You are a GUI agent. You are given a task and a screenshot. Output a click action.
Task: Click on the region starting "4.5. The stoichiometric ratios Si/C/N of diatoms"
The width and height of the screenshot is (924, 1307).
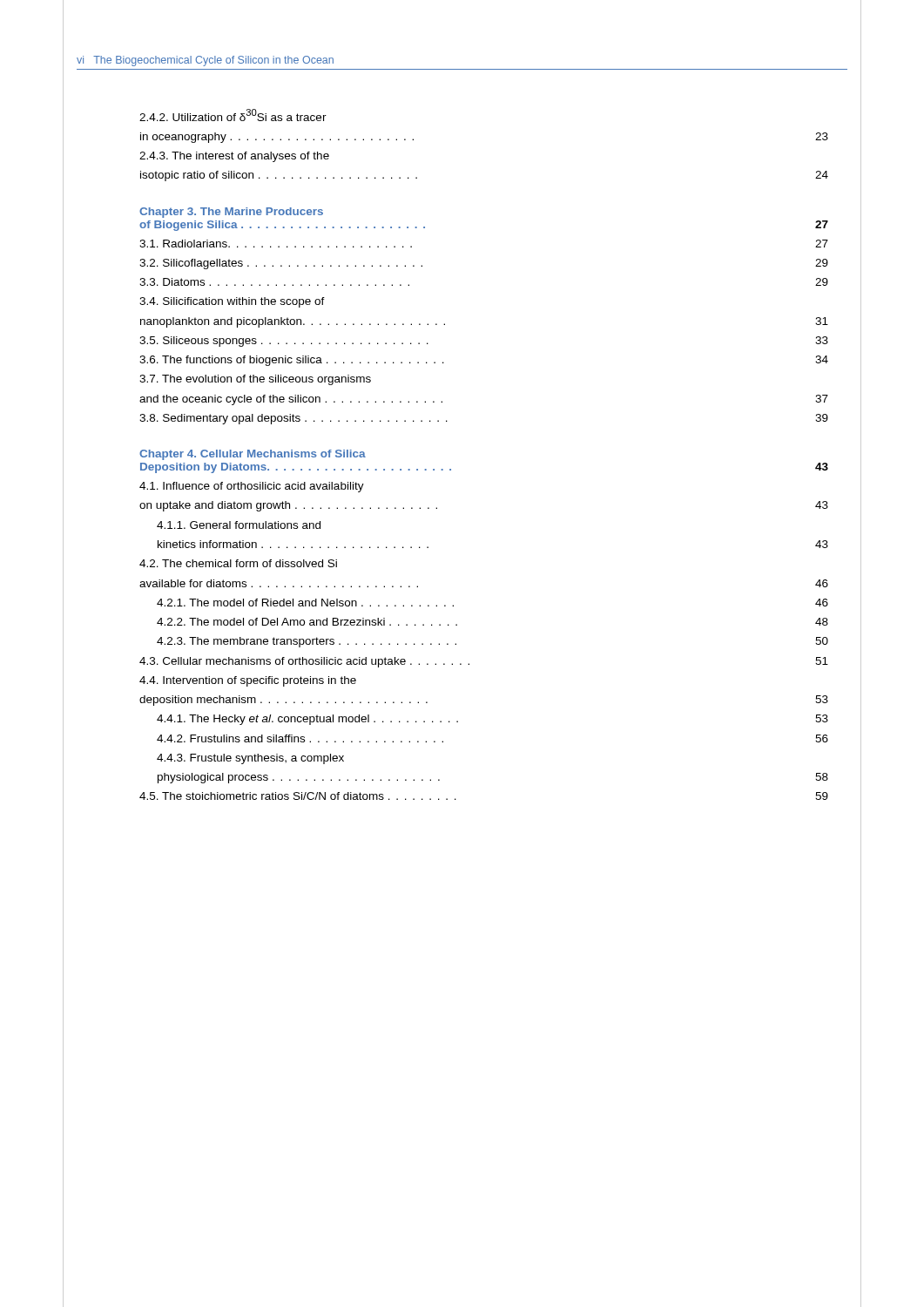pos(268,797)
